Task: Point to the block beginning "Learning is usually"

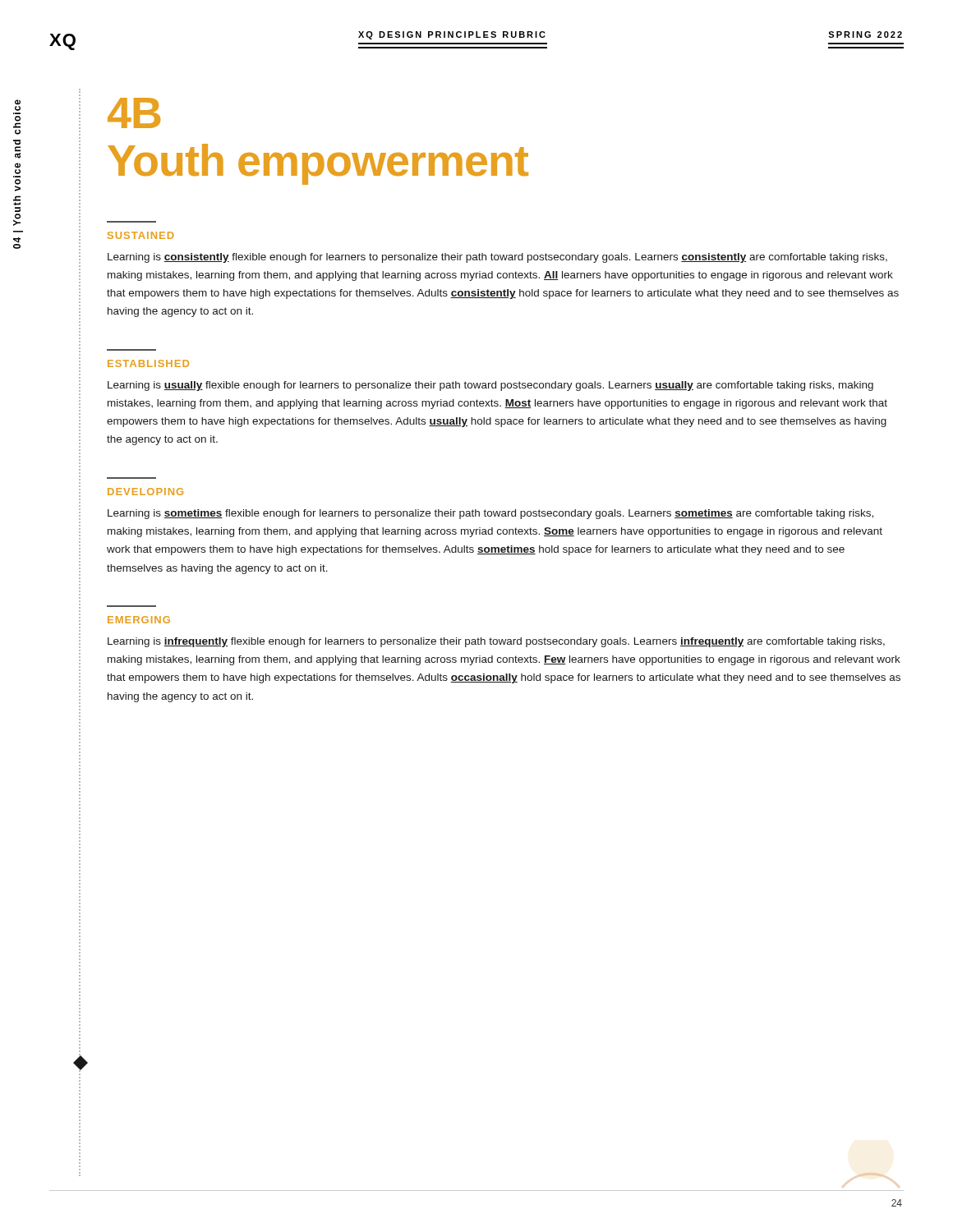Action: click(x=497, y=412)
